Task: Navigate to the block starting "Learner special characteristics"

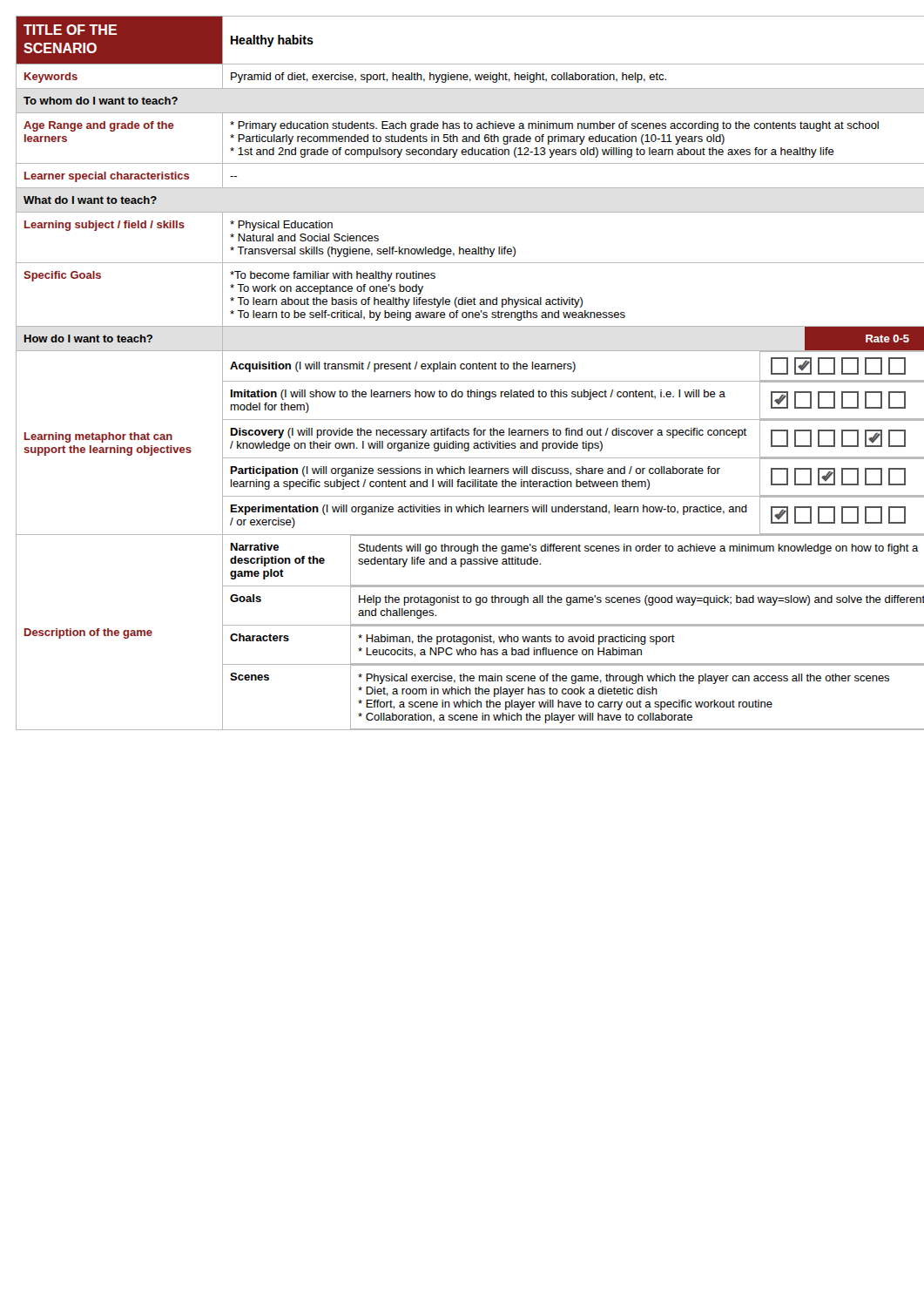Action: (x=107, y=175)
